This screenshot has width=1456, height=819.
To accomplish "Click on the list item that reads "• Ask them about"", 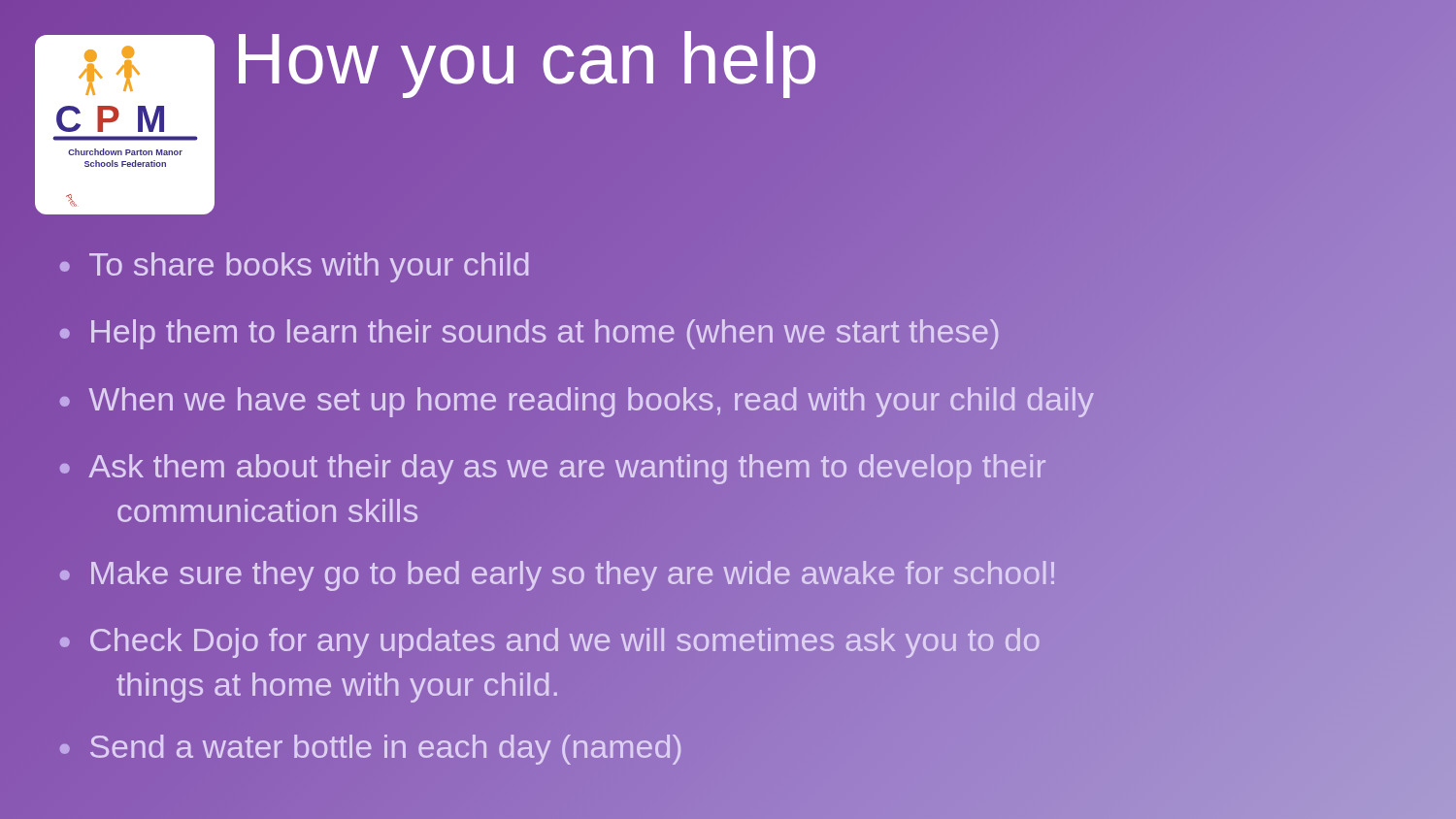I will (552, 489).
